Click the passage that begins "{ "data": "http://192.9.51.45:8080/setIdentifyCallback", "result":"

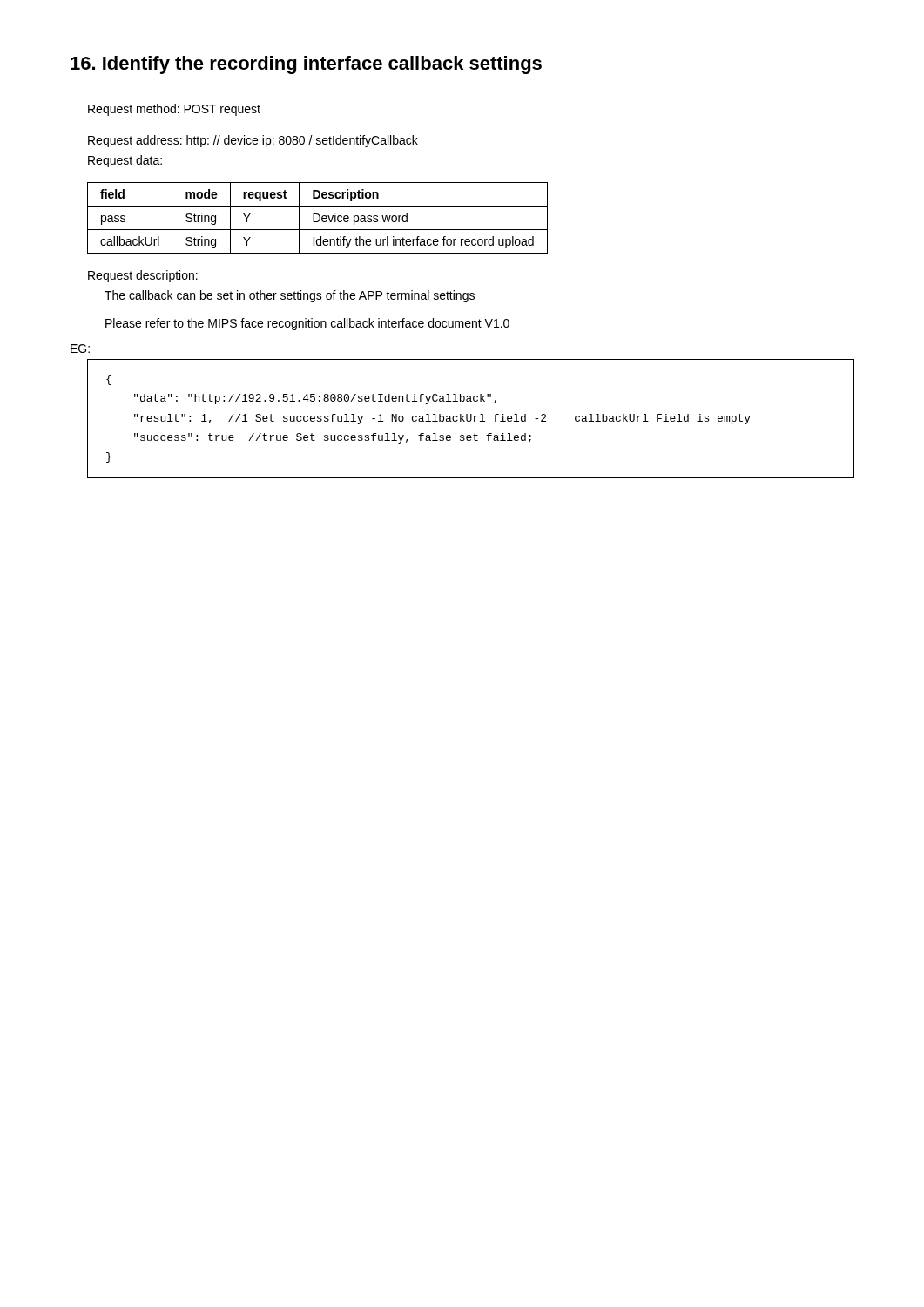428,418
